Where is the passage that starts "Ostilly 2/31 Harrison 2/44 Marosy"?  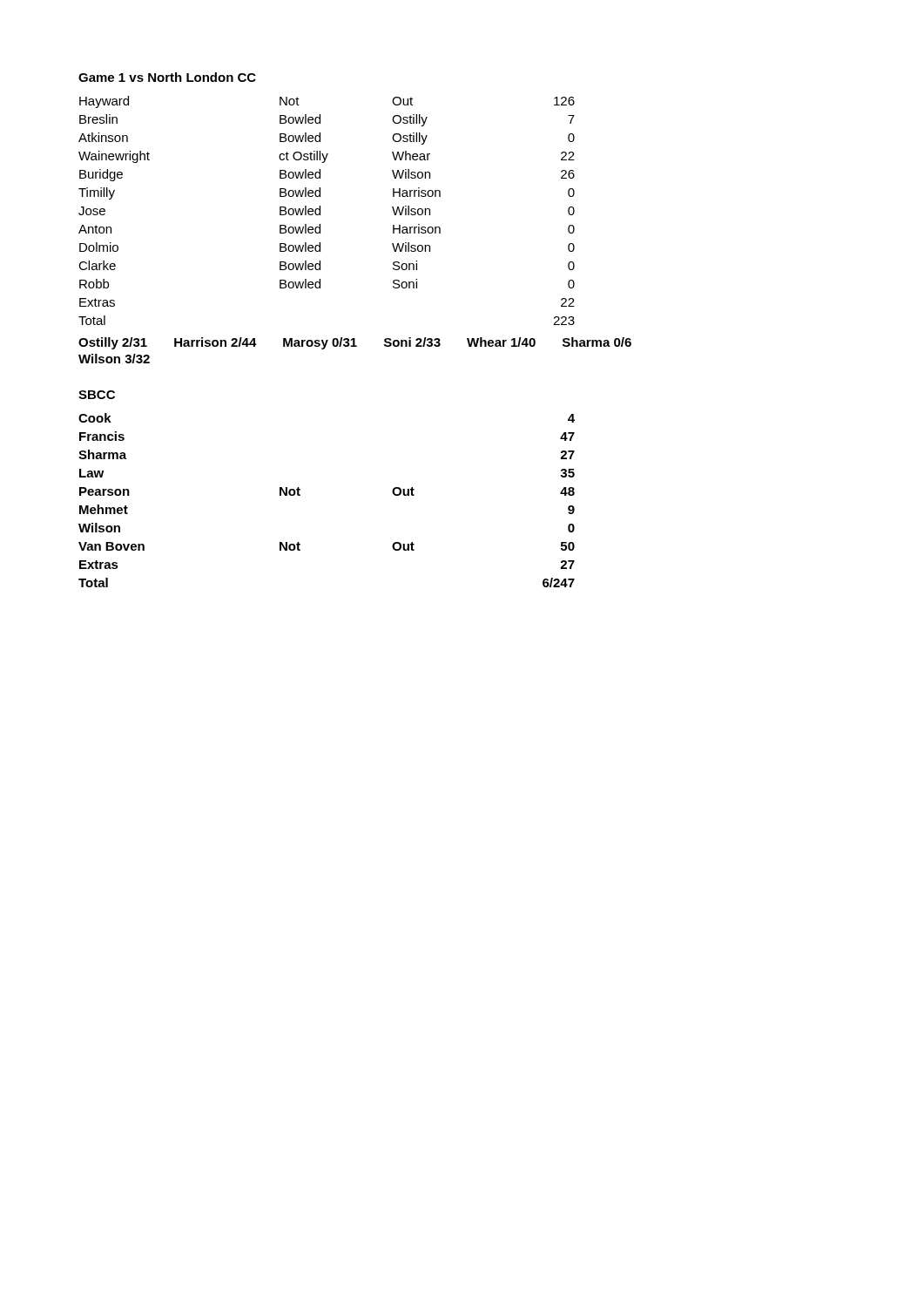(x=462, y=350)
